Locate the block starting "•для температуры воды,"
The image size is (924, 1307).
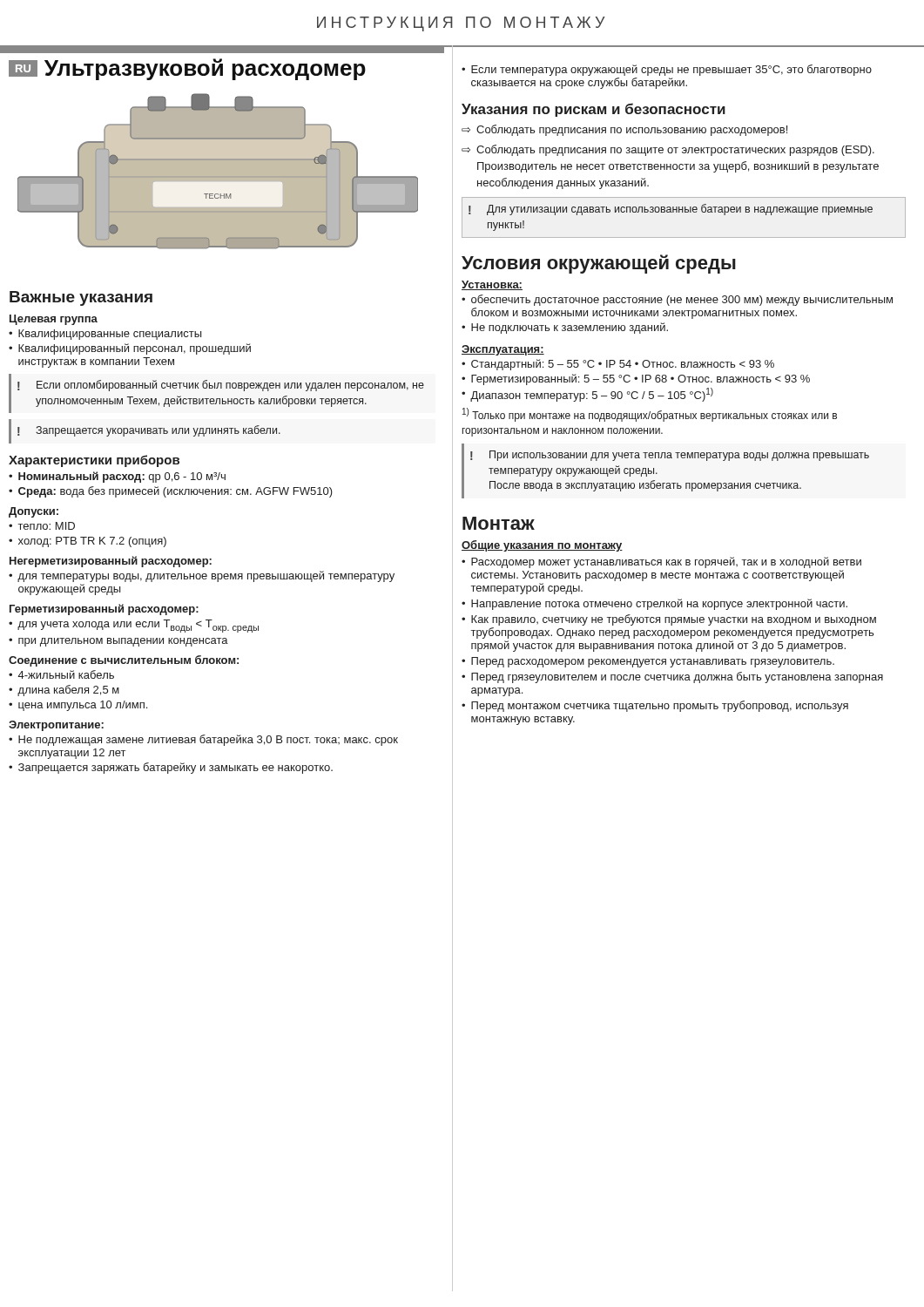coord(222,582)
